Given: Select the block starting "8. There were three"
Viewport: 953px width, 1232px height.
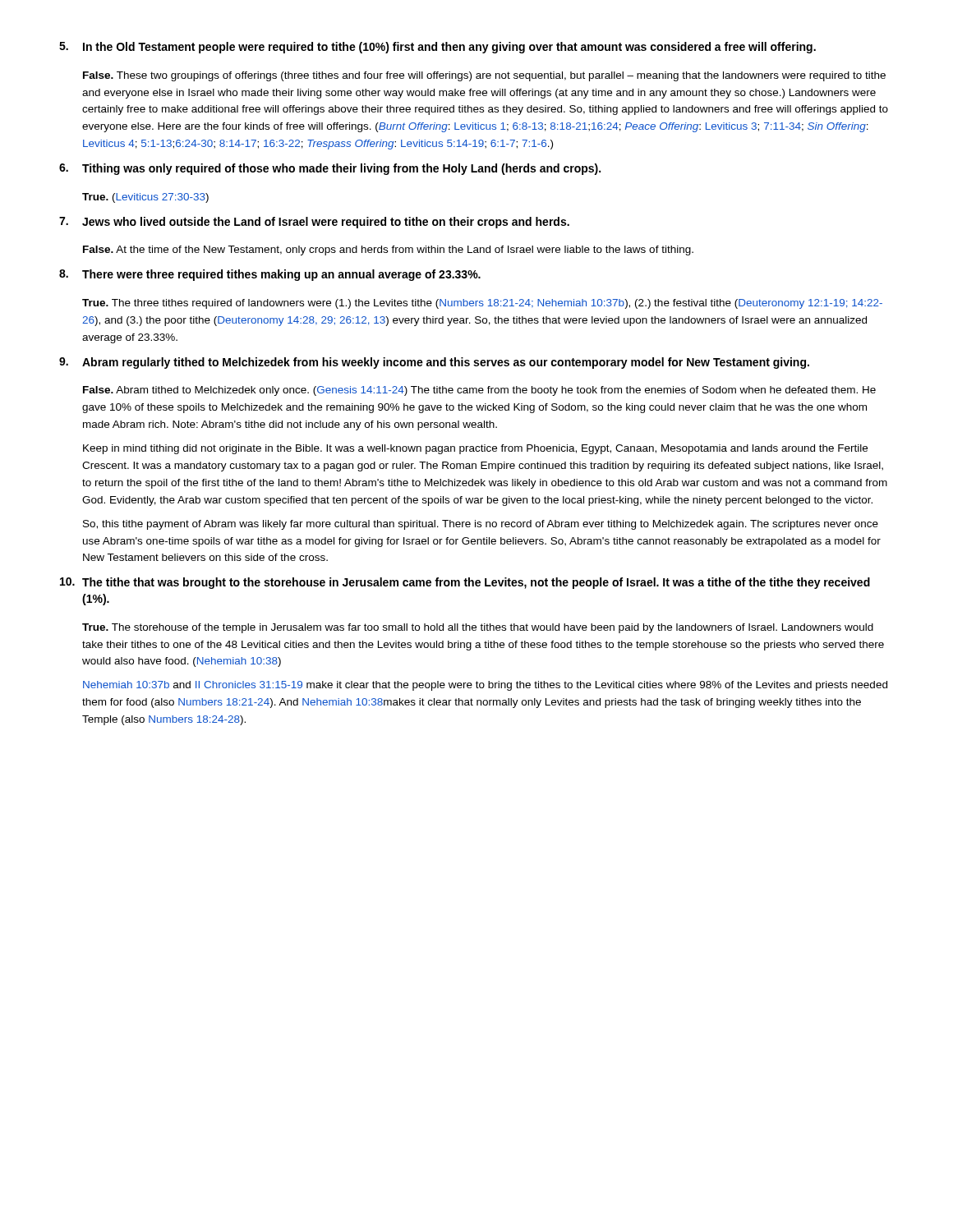Looking at the screenshot, I should (476, 275).
